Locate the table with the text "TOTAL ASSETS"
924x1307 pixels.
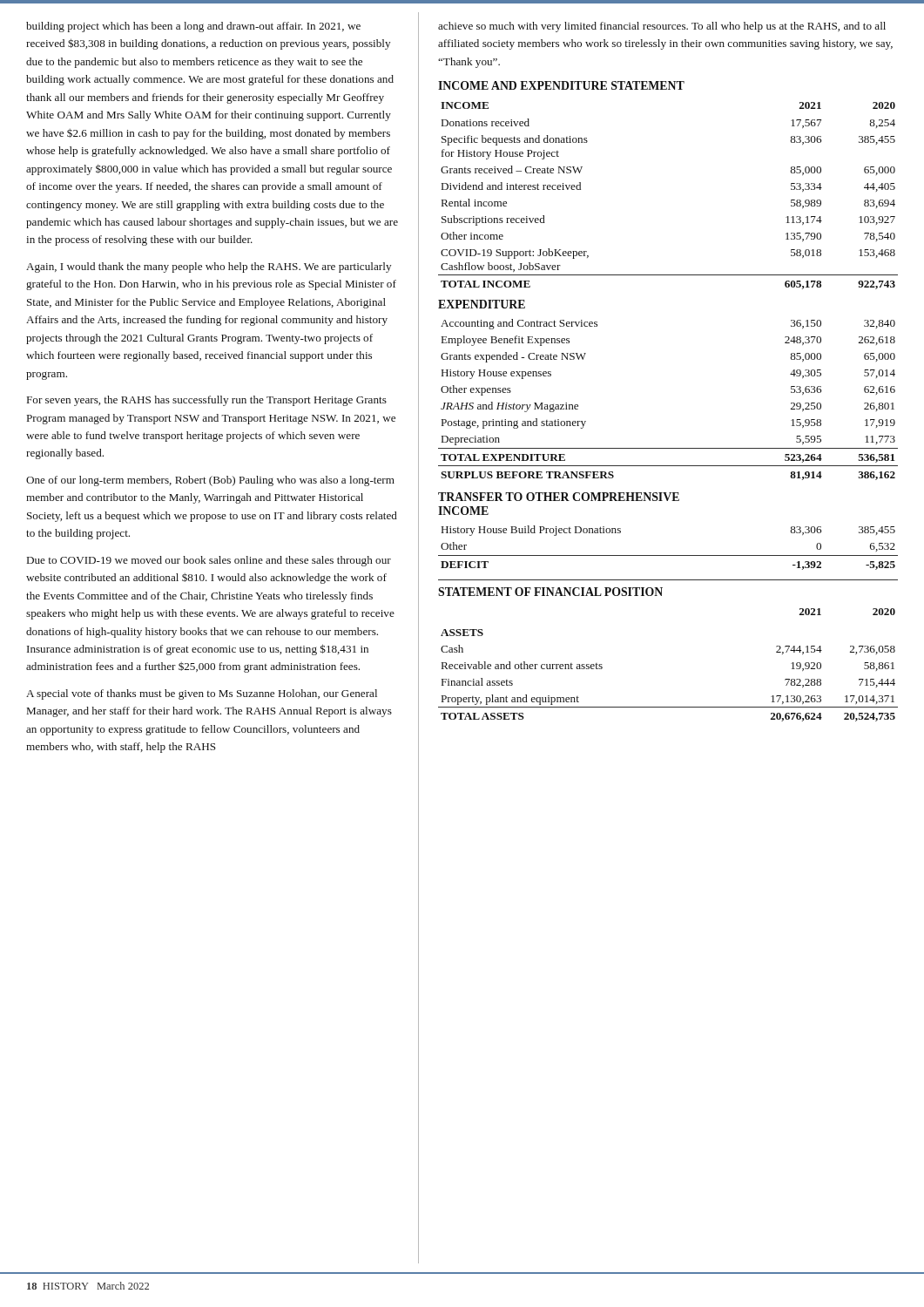pos(668,664)
